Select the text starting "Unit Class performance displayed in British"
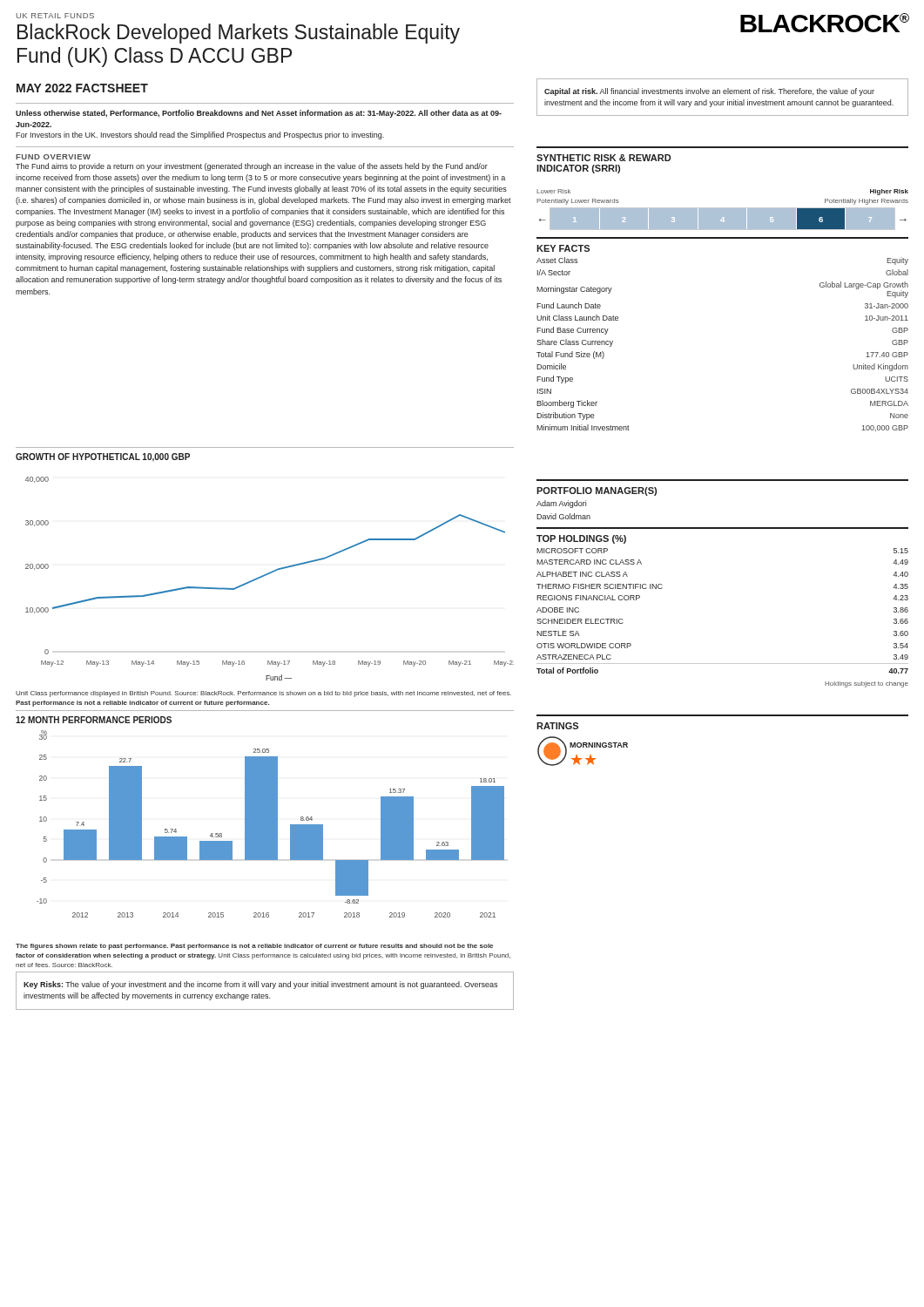The height and width of the screenshot is (1307, 924). tap(265, 698)
